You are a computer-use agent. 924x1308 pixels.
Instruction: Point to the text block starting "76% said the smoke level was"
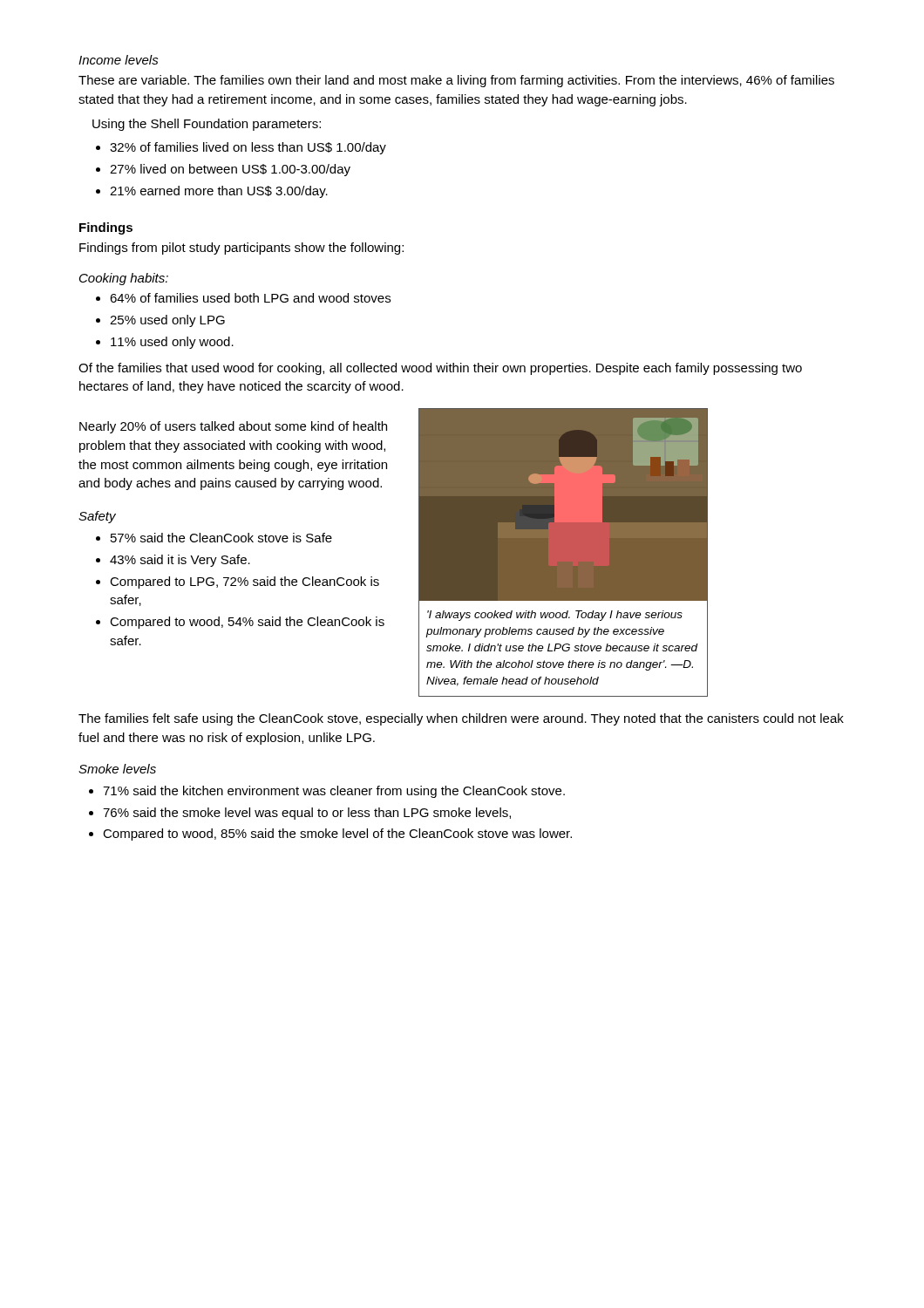462,812
